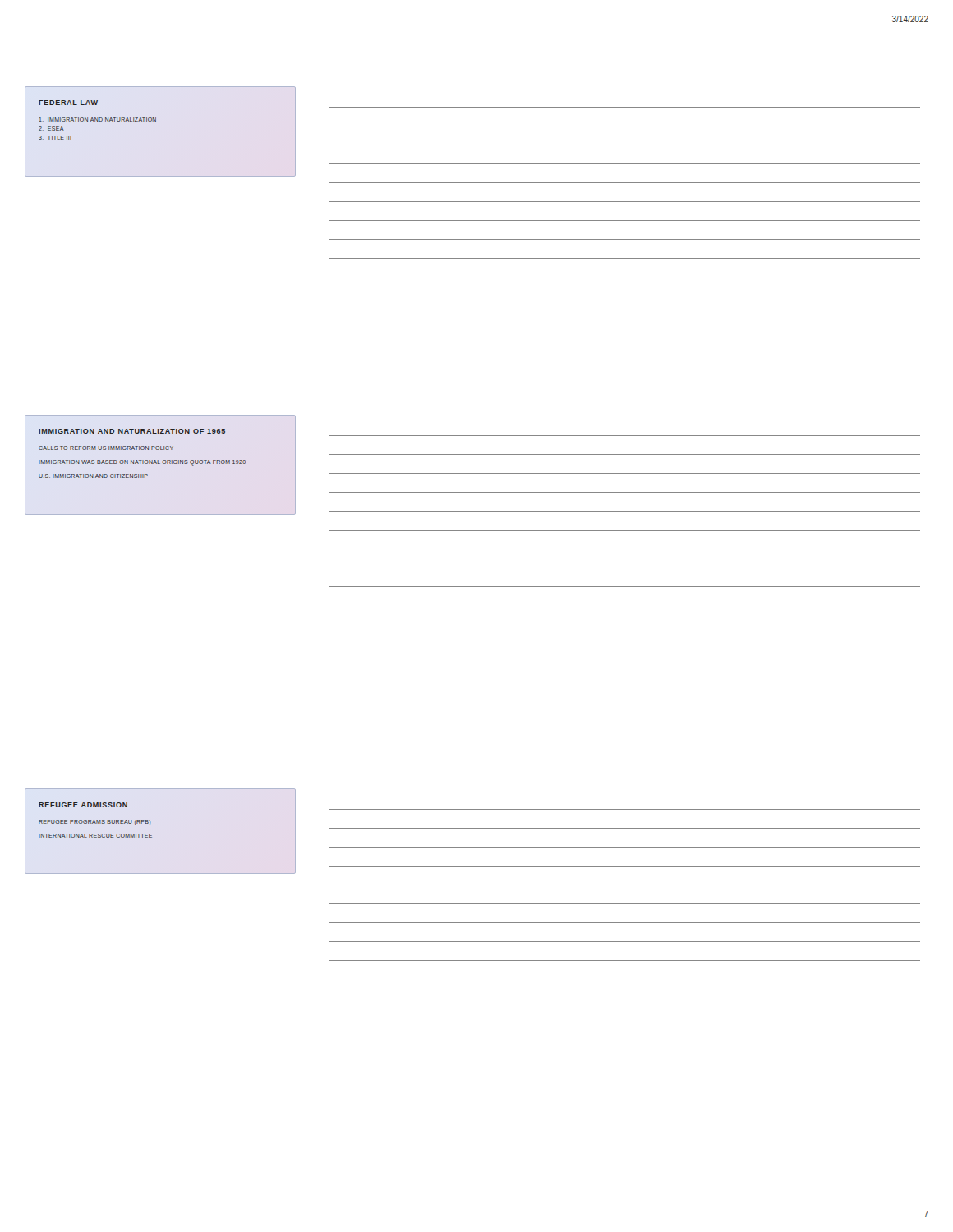
Task: Where does it say "U.S. IMMIGRATION AND CITIZENSHIP"?
Action: [x=93, y=476]
